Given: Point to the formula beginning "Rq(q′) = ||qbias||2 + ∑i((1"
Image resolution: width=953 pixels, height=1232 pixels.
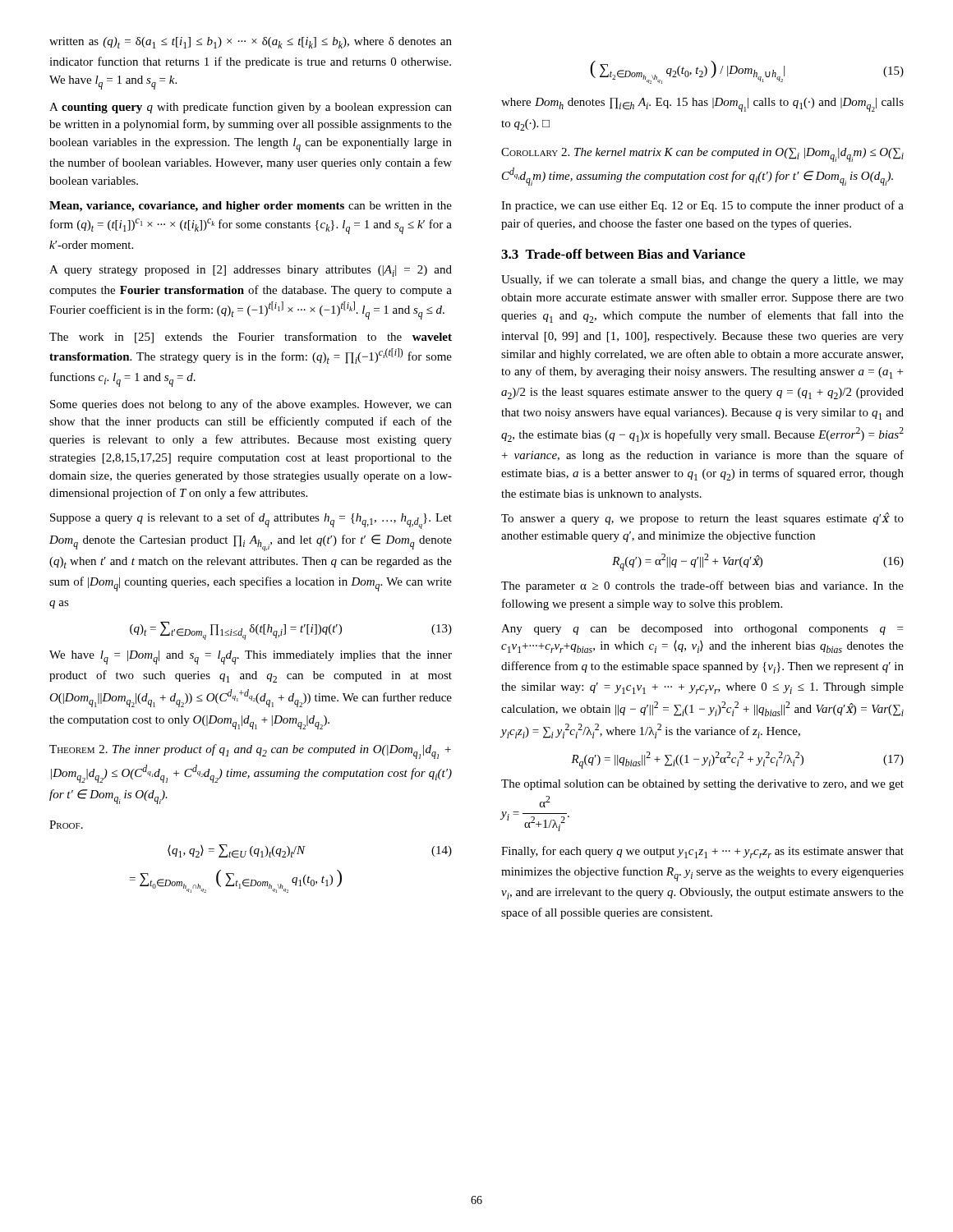Looking at the screenshot, I should click(702, 759).
